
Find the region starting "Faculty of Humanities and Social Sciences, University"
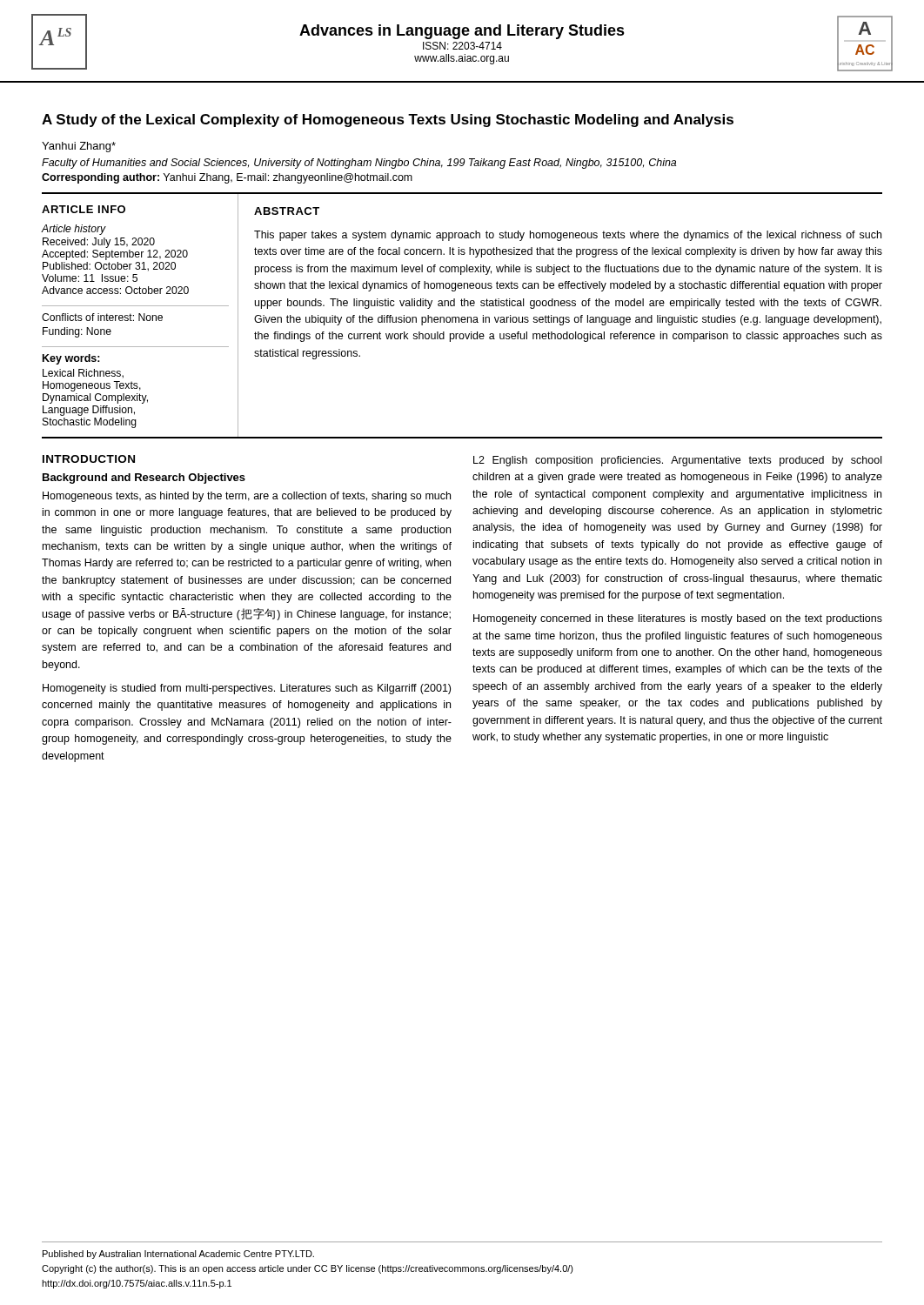pyautogui.click(x=359, y=163)
